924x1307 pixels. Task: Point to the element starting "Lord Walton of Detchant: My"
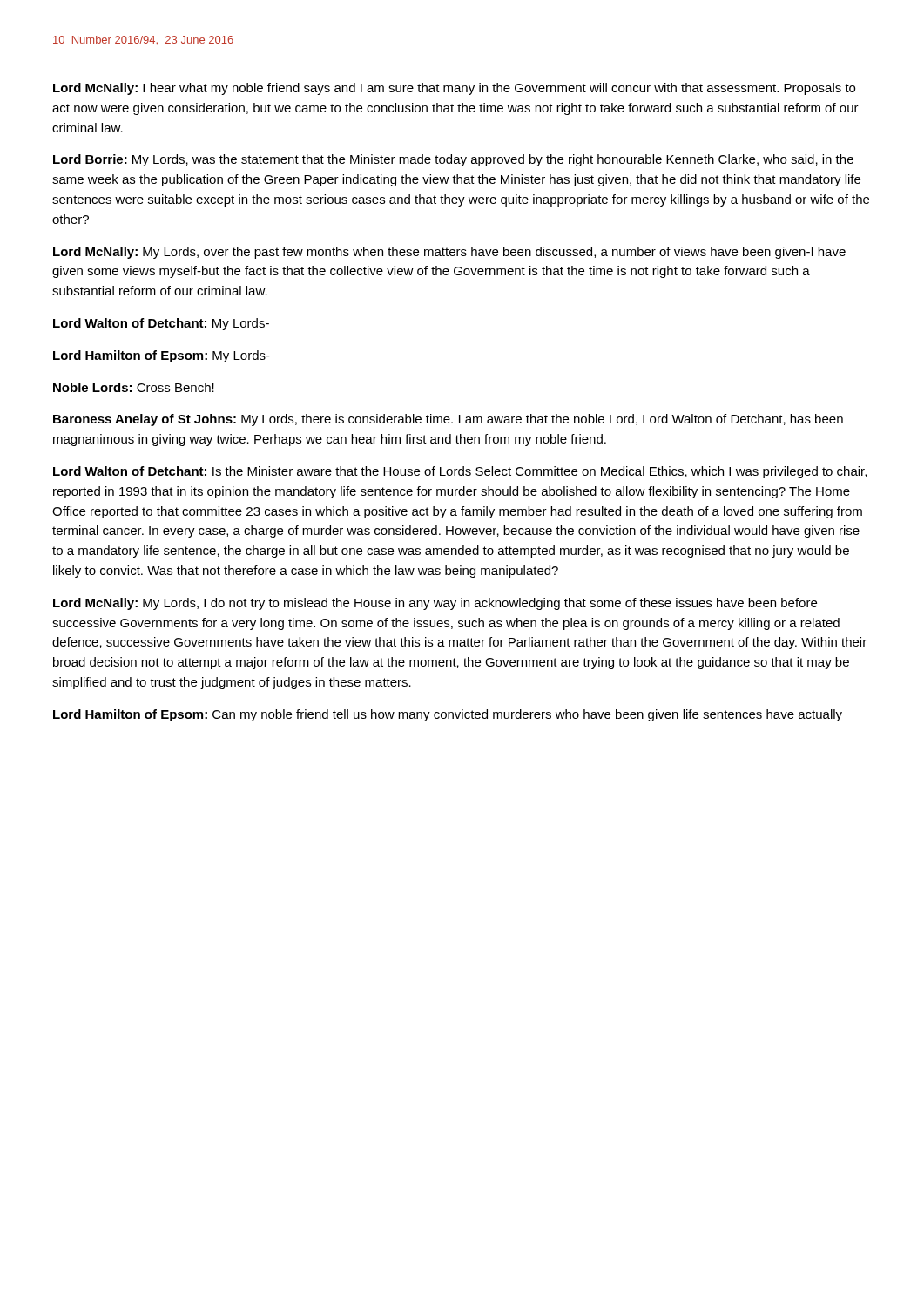(161, 323)
